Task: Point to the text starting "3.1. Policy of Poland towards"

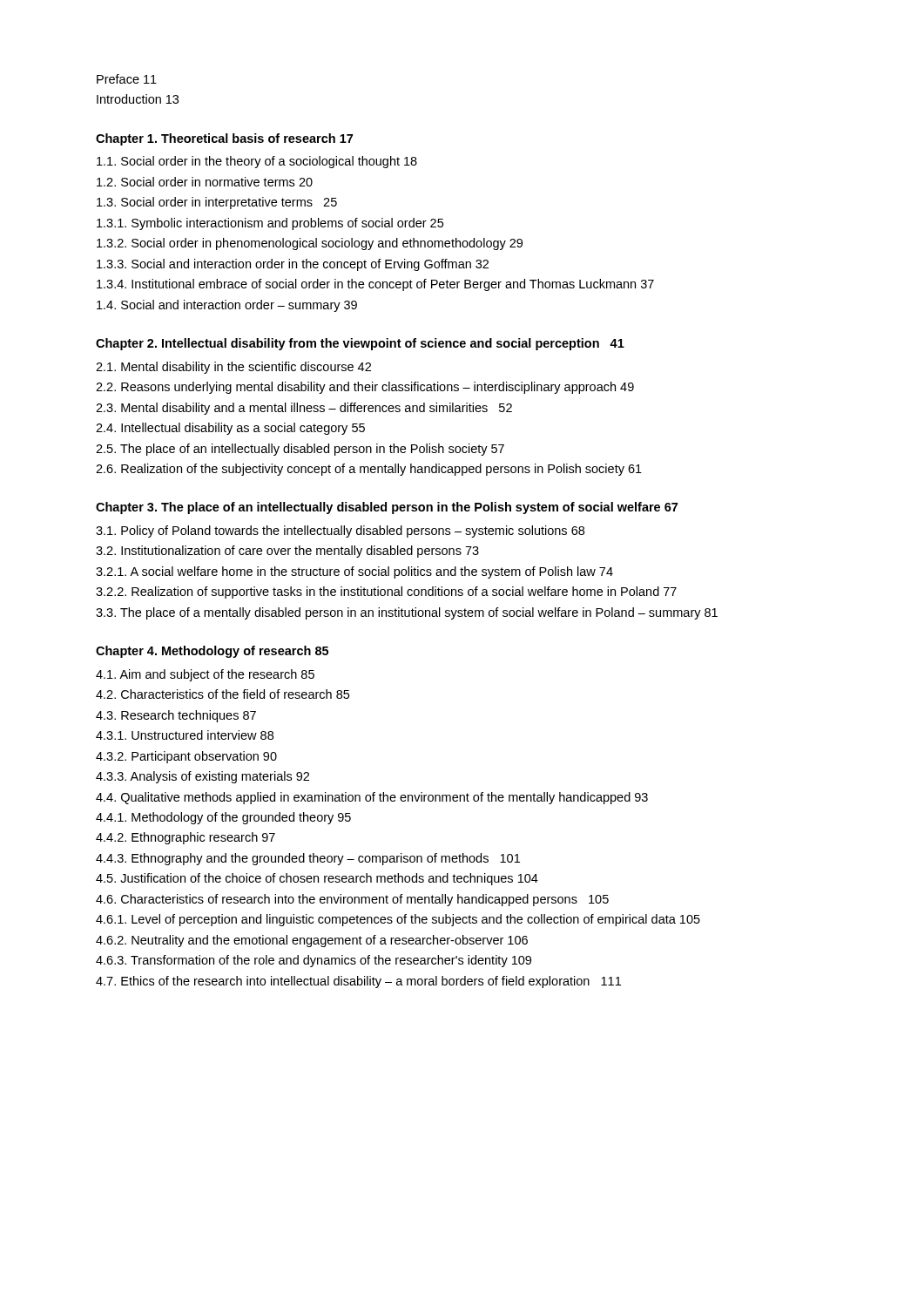Action: [340, 531]
